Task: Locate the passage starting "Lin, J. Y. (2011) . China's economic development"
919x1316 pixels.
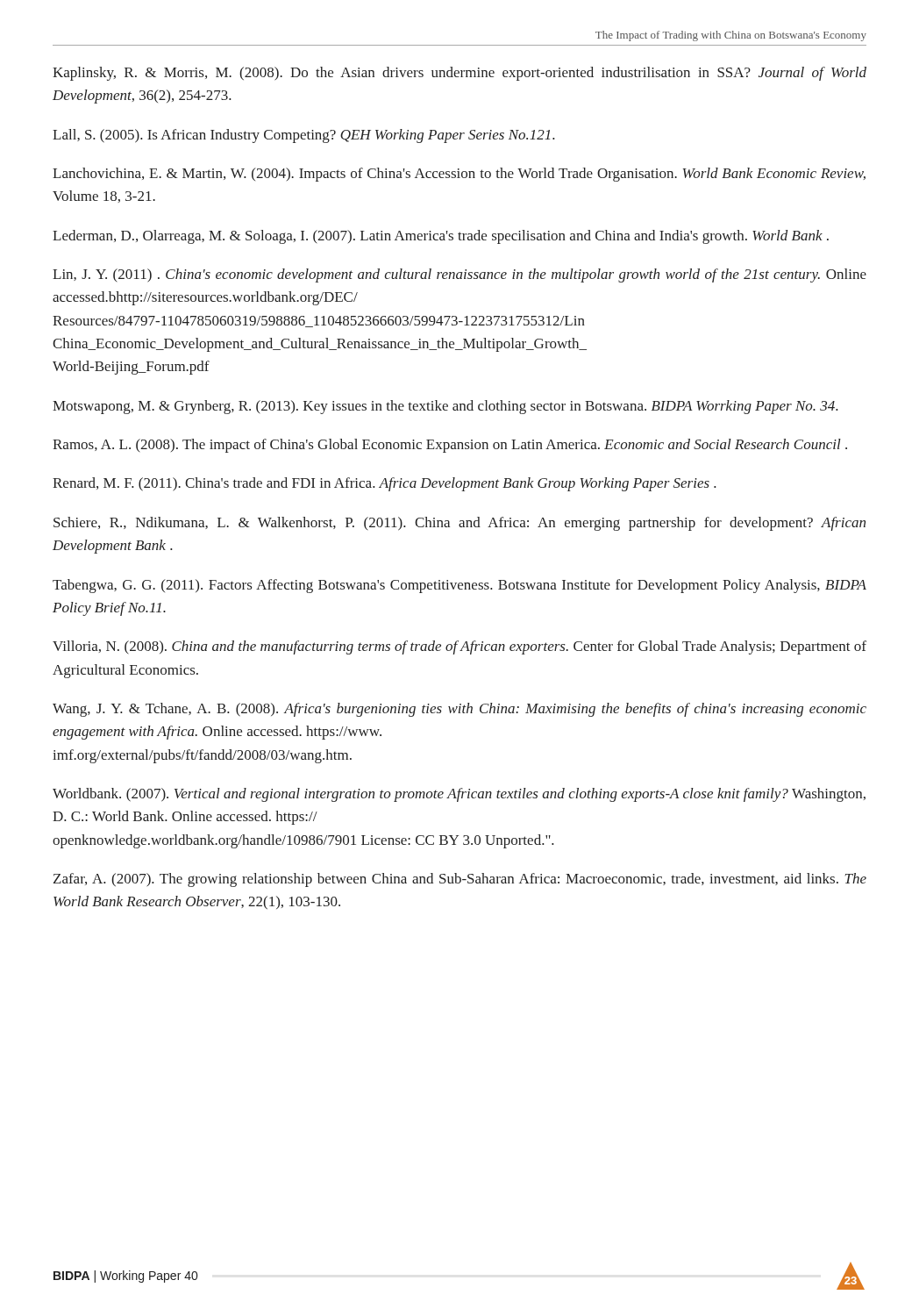Action: [460, 320]
